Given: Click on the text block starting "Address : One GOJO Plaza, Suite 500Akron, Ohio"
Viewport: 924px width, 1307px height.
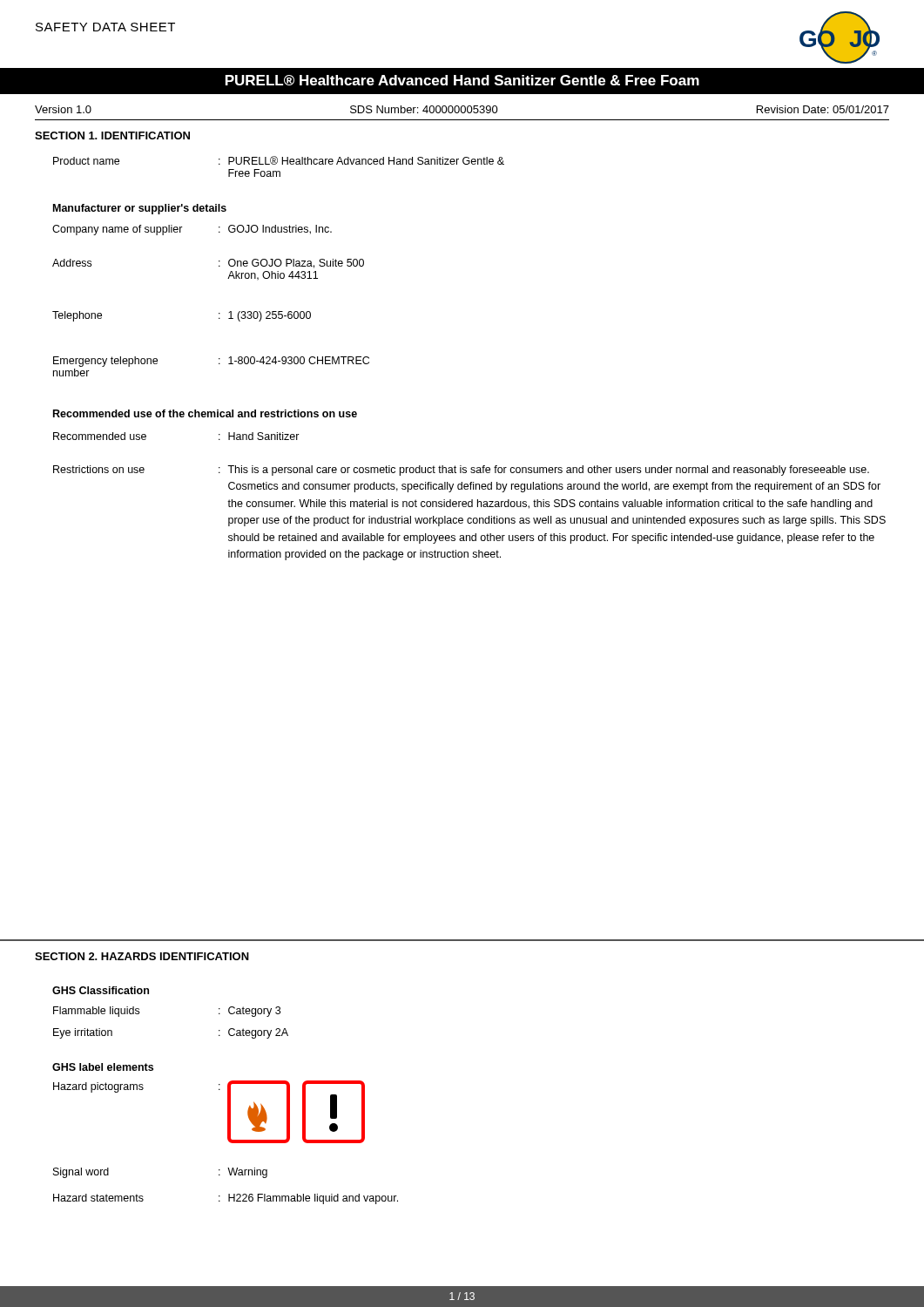Looking at the screenshot, I should 208,269.
